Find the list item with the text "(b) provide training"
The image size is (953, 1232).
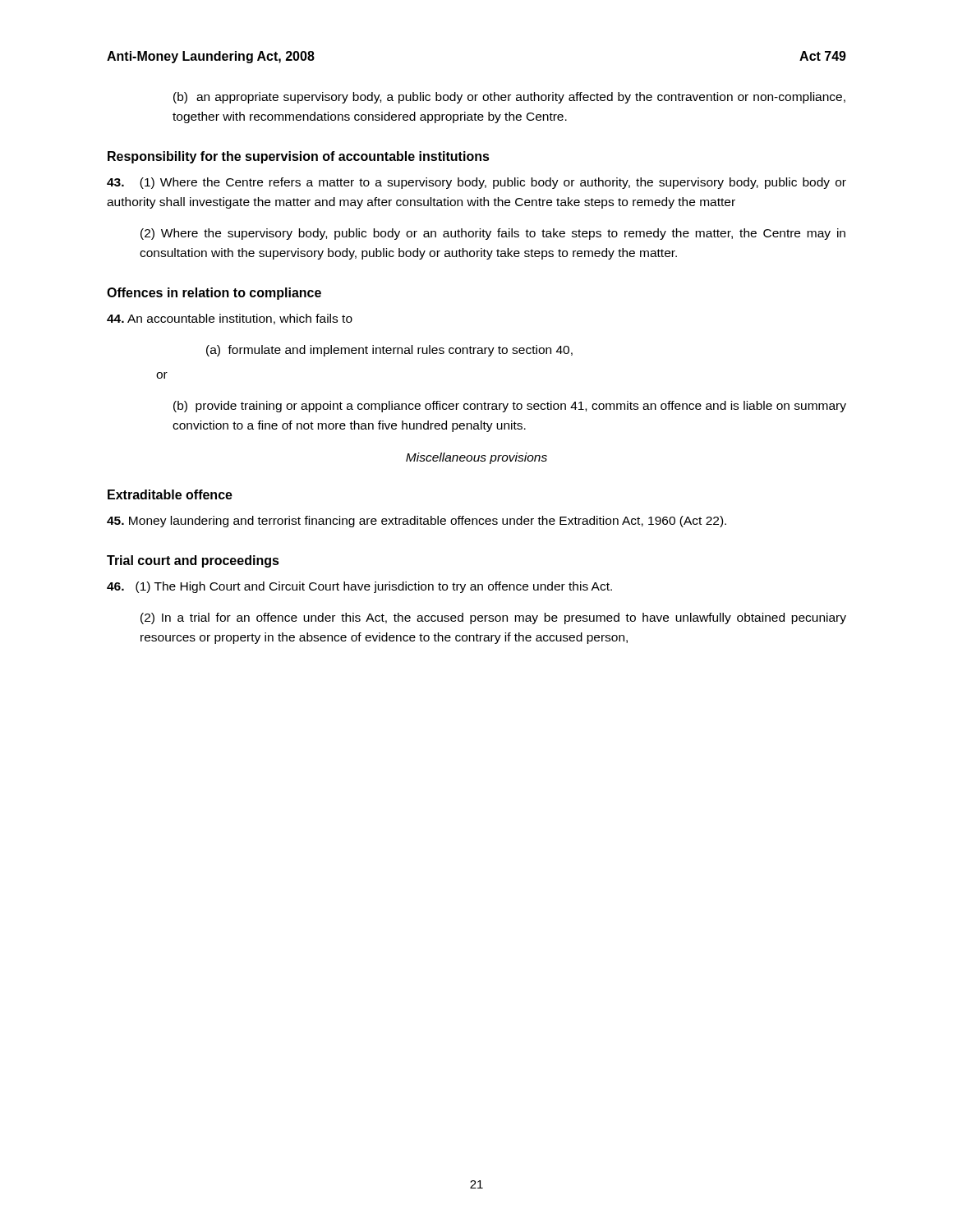pos(509,415)
